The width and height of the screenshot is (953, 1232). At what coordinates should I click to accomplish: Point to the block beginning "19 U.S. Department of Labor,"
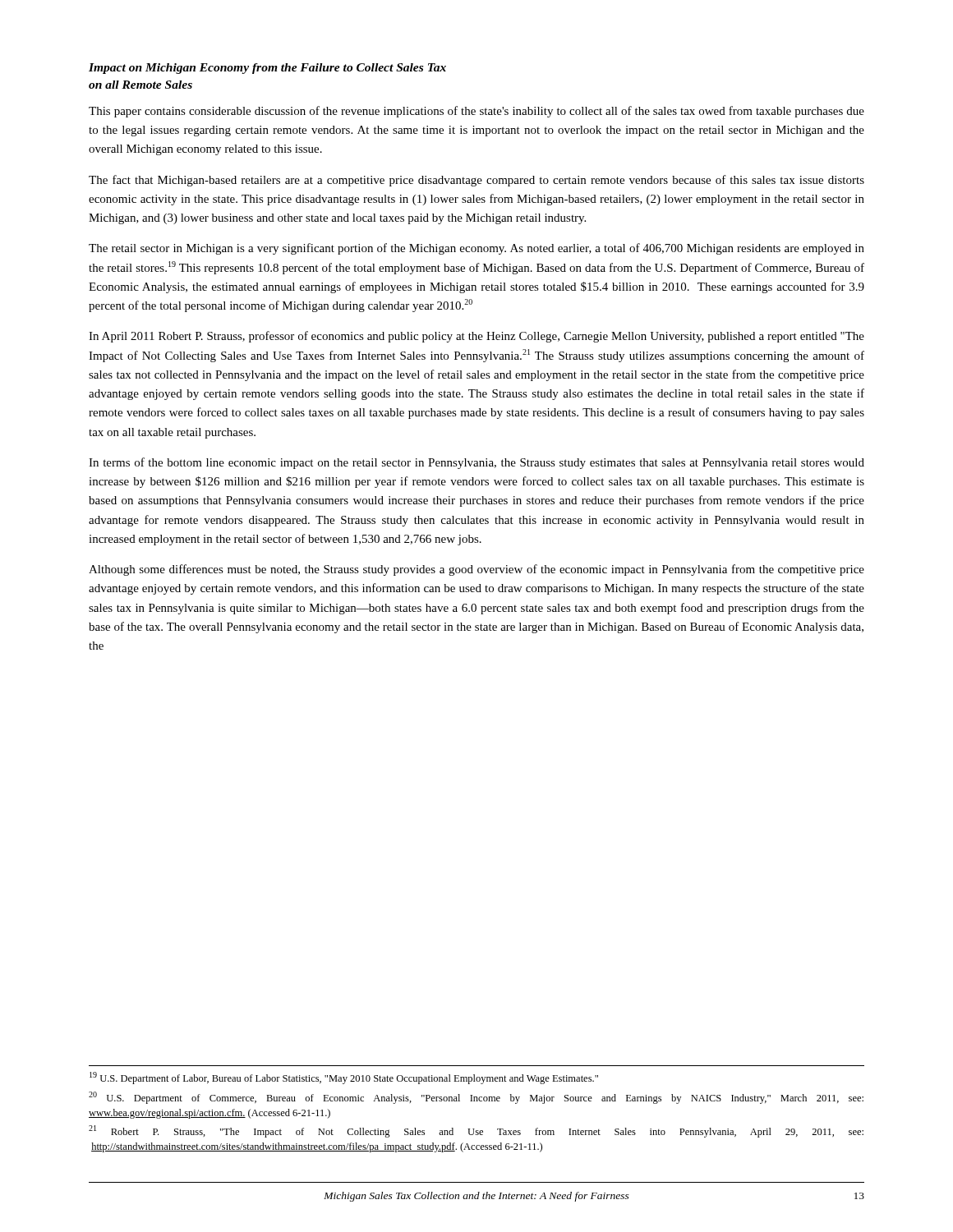coord(344,1078)
